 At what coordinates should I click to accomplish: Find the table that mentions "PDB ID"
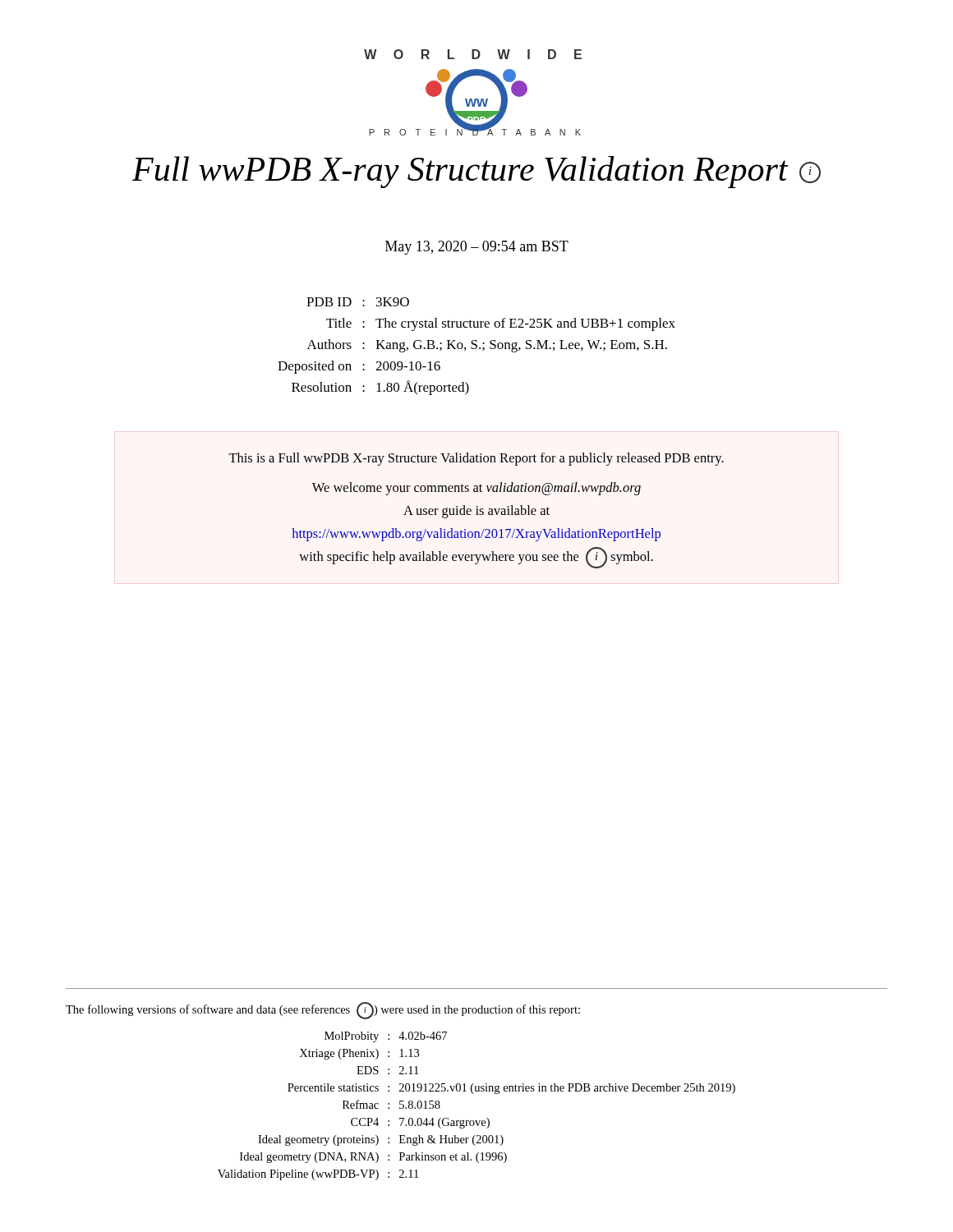[x=476, y=345]
